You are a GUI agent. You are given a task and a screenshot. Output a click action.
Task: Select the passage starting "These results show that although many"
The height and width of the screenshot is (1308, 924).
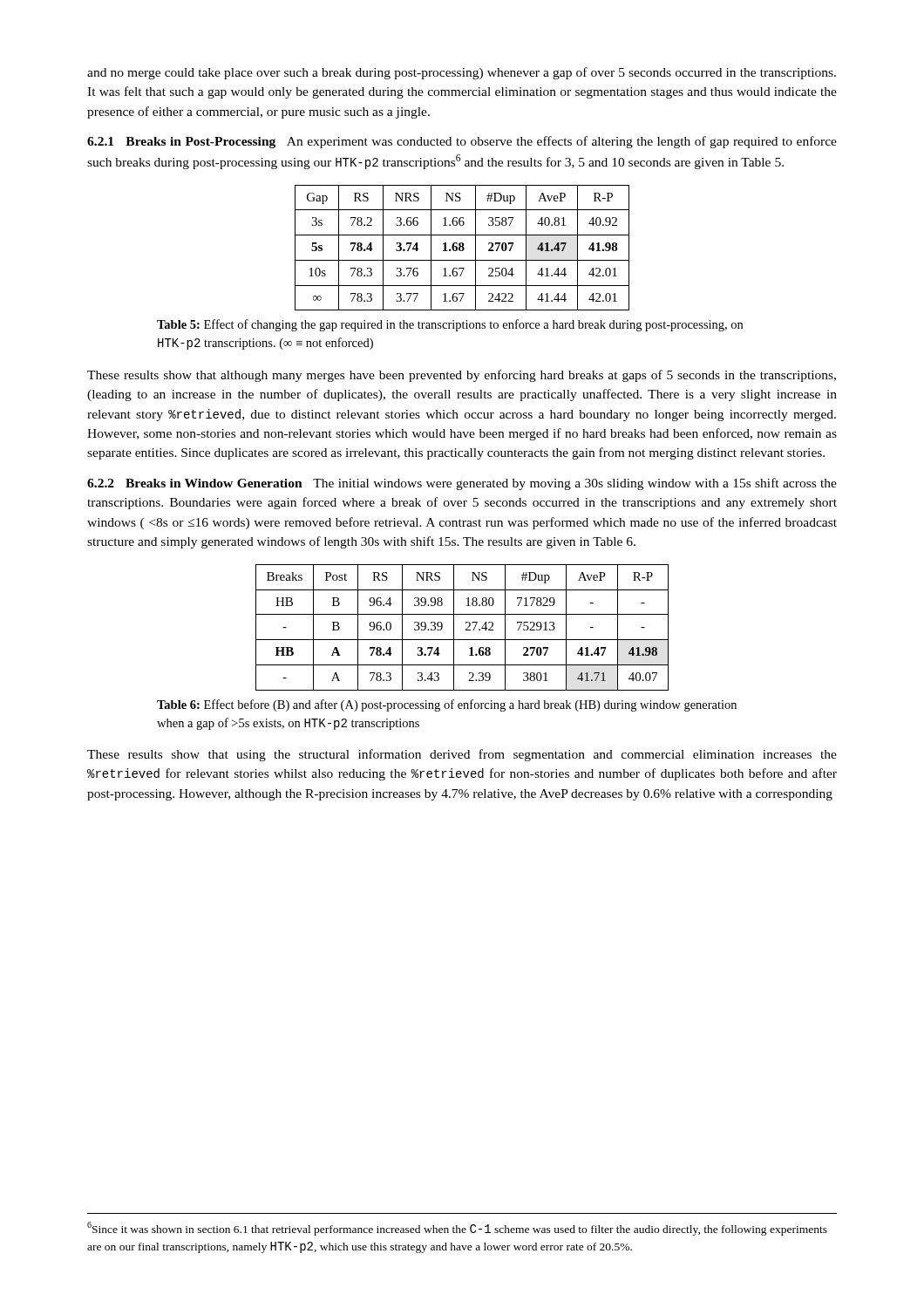click(462, 414)
